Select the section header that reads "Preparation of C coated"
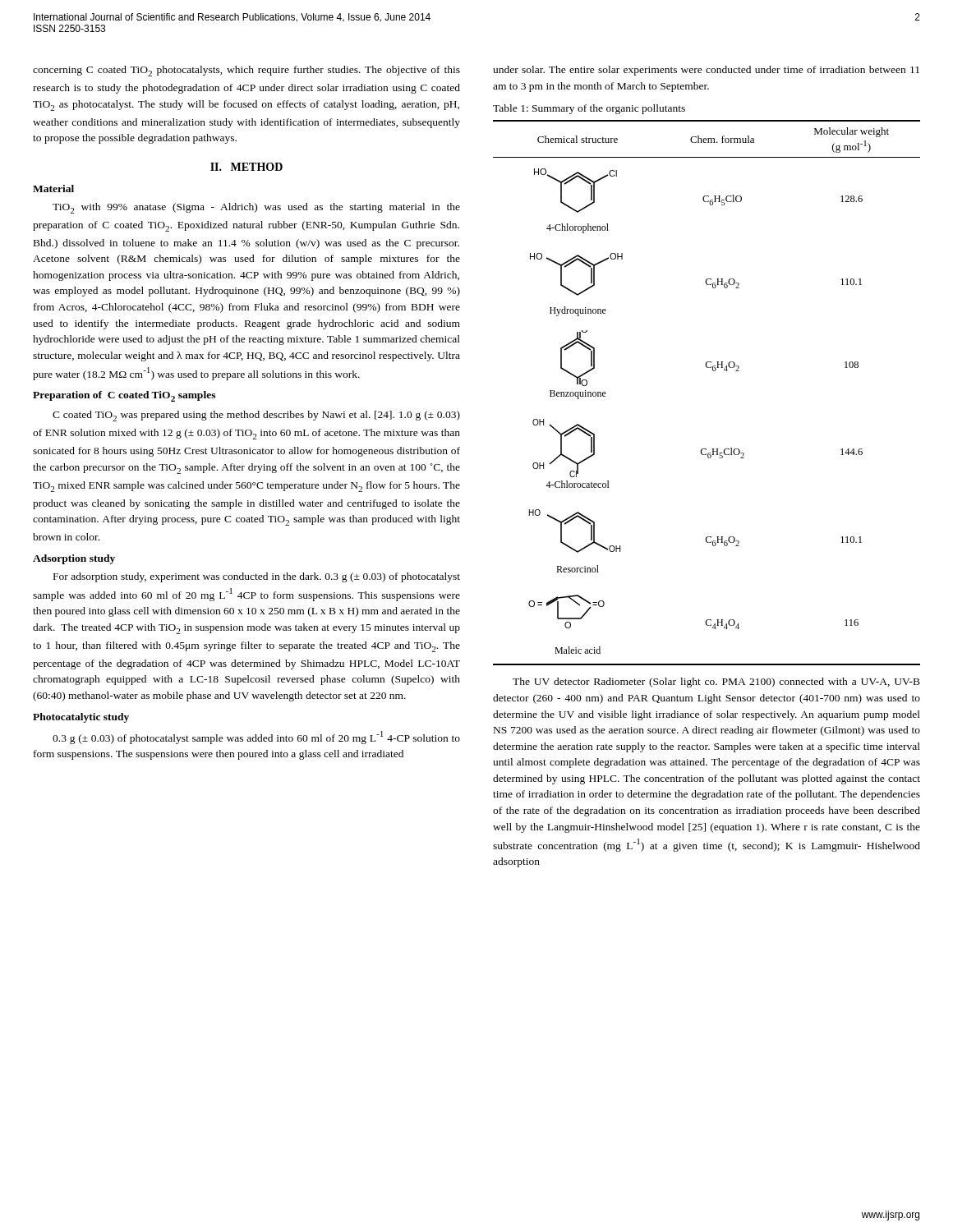 click(x=124, y=396)
